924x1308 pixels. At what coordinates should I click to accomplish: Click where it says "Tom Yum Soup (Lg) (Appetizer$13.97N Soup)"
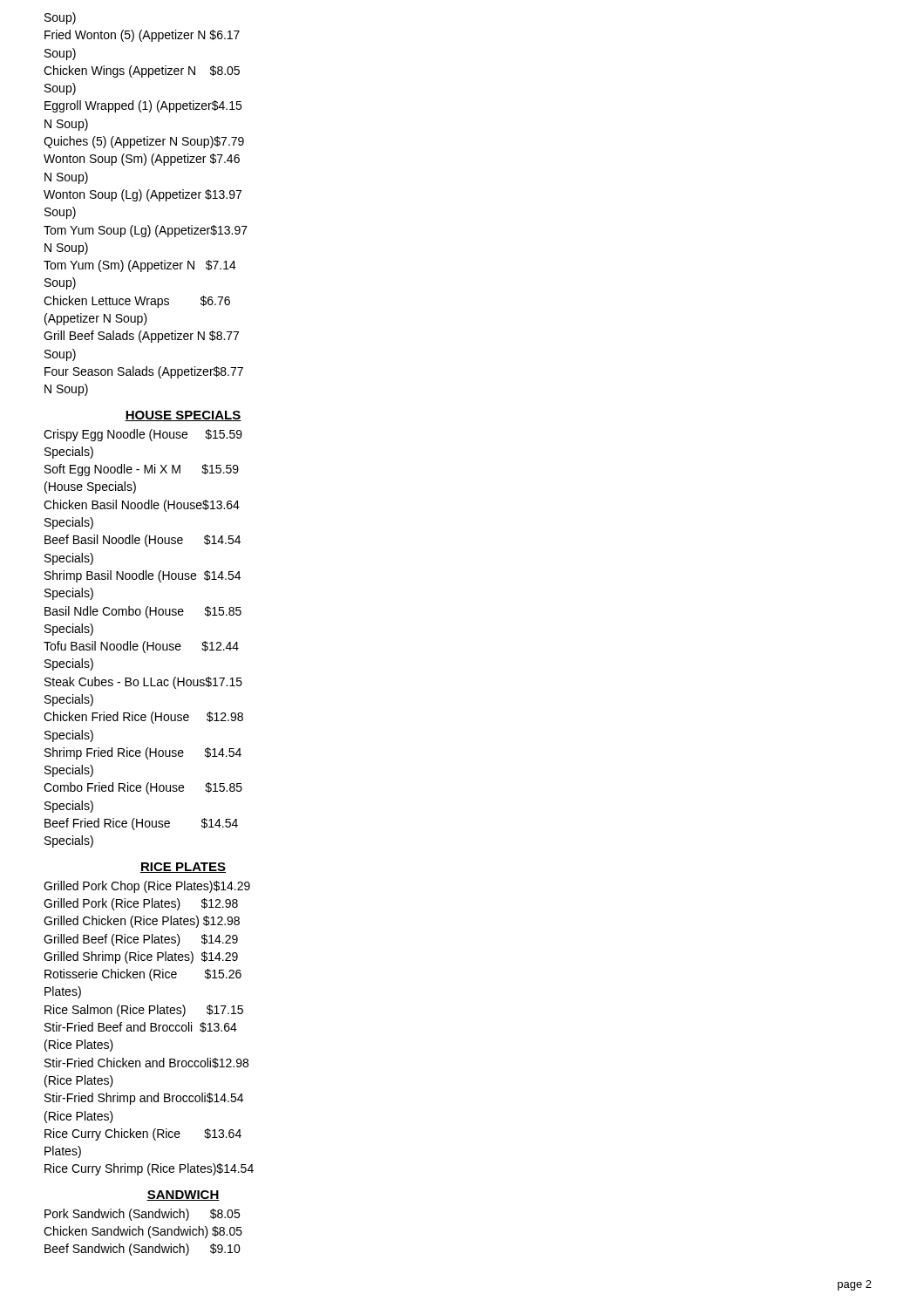pos(183,239)
